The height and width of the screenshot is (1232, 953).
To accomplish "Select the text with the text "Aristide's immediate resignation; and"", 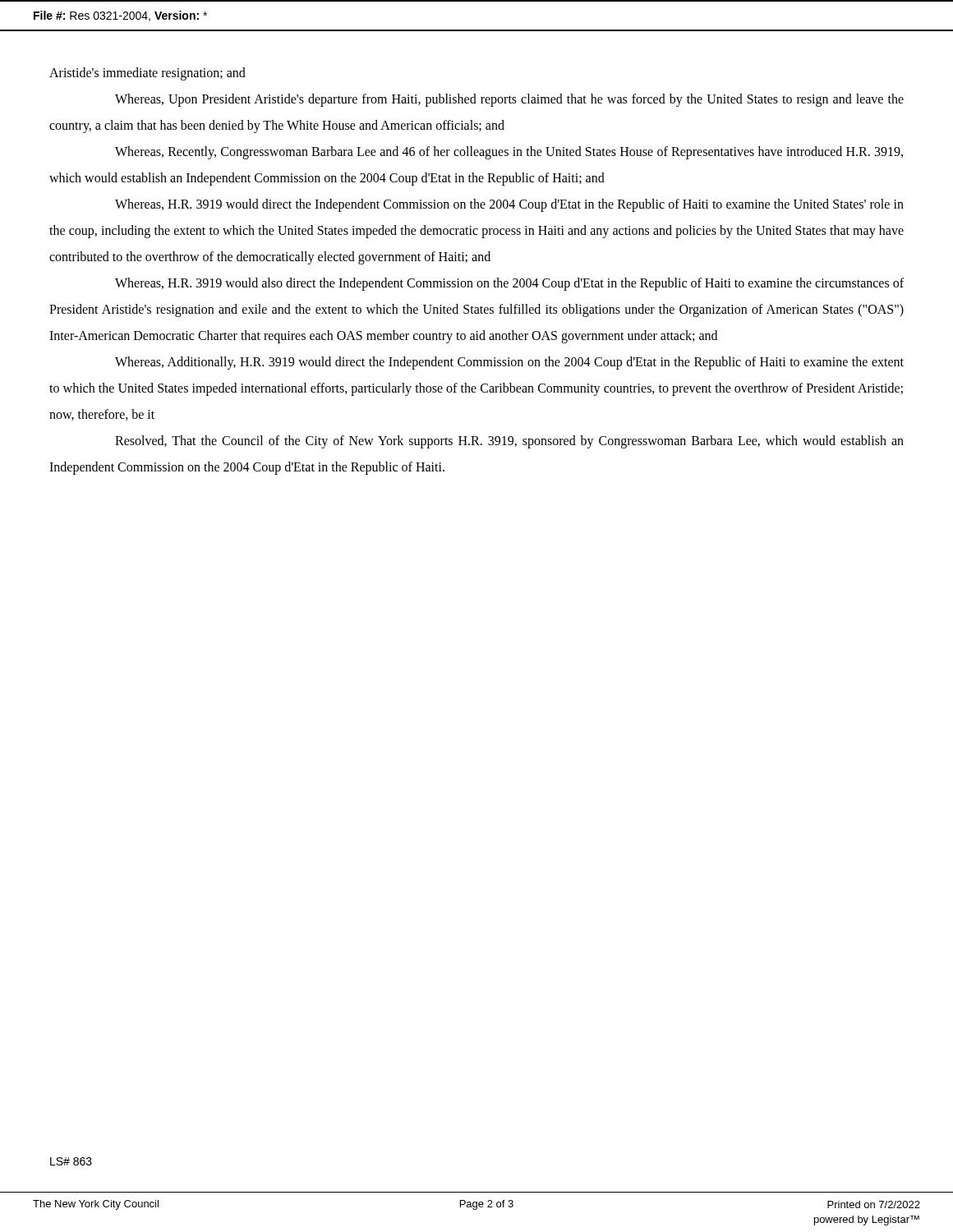I will pos(147,73).
